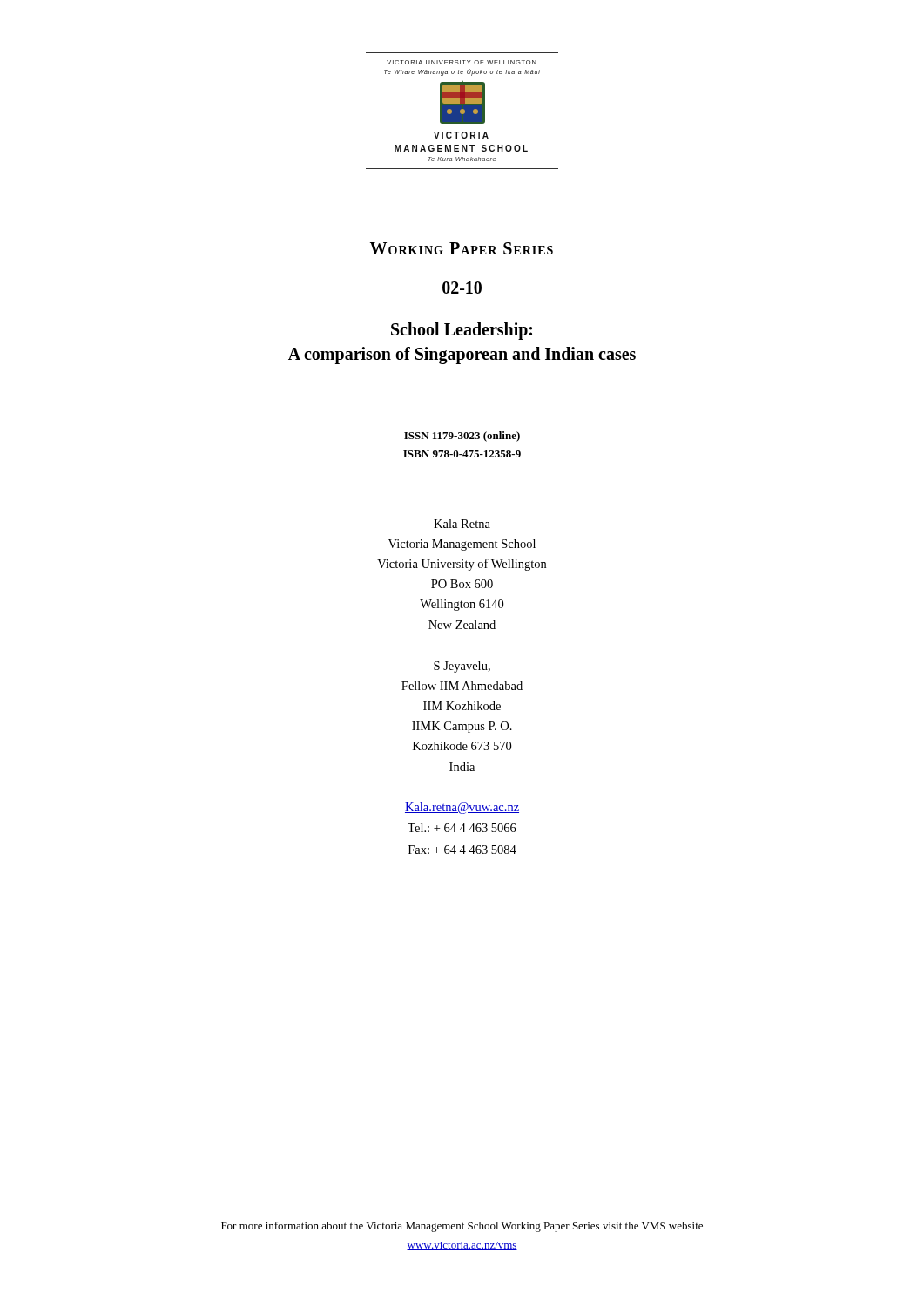The image size is (924, 1307).
Task: Locate the text block starting "Kala.retna@vuw.ac.nz Tel.: + 64 4 463"
Action: pyautogui.click(x=462, y=828)
